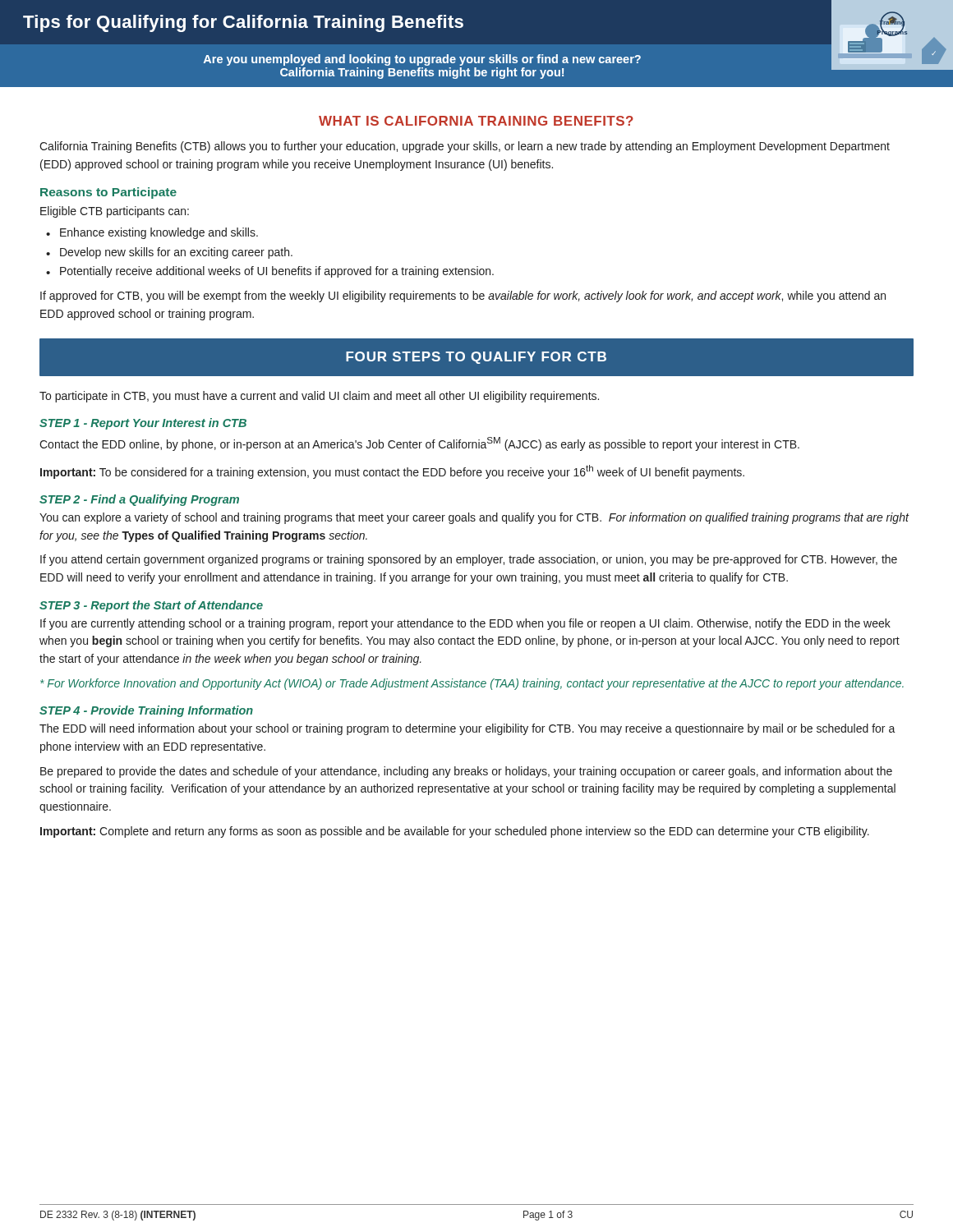Find the text block containing "Contact the EDD online, by phone, or in-person"
Screen dimensions: 1232x953
coord(420,443)
